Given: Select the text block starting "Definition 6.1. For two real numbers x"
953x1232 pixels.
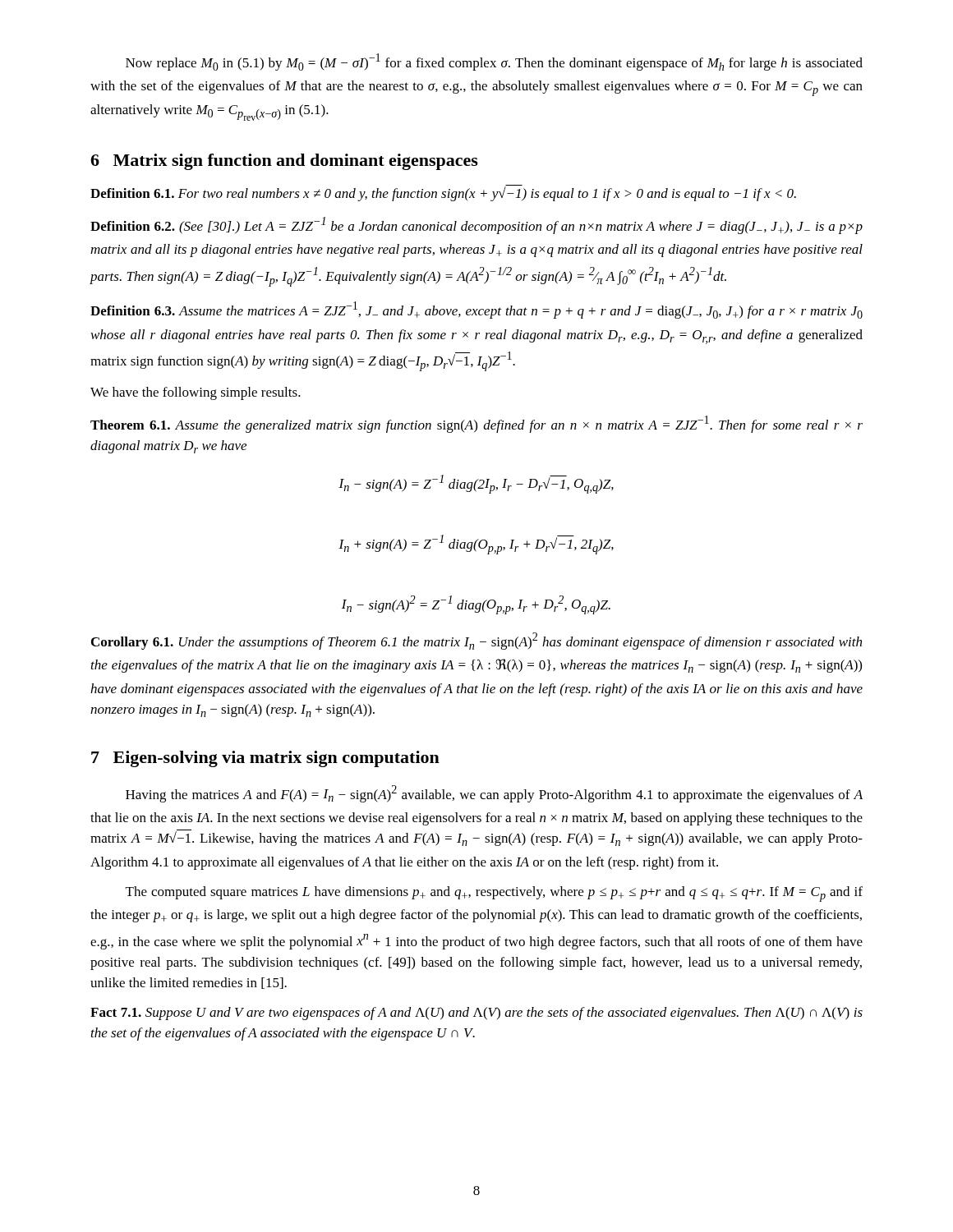Looking at the screenshot, I should [x=476, y=194].
